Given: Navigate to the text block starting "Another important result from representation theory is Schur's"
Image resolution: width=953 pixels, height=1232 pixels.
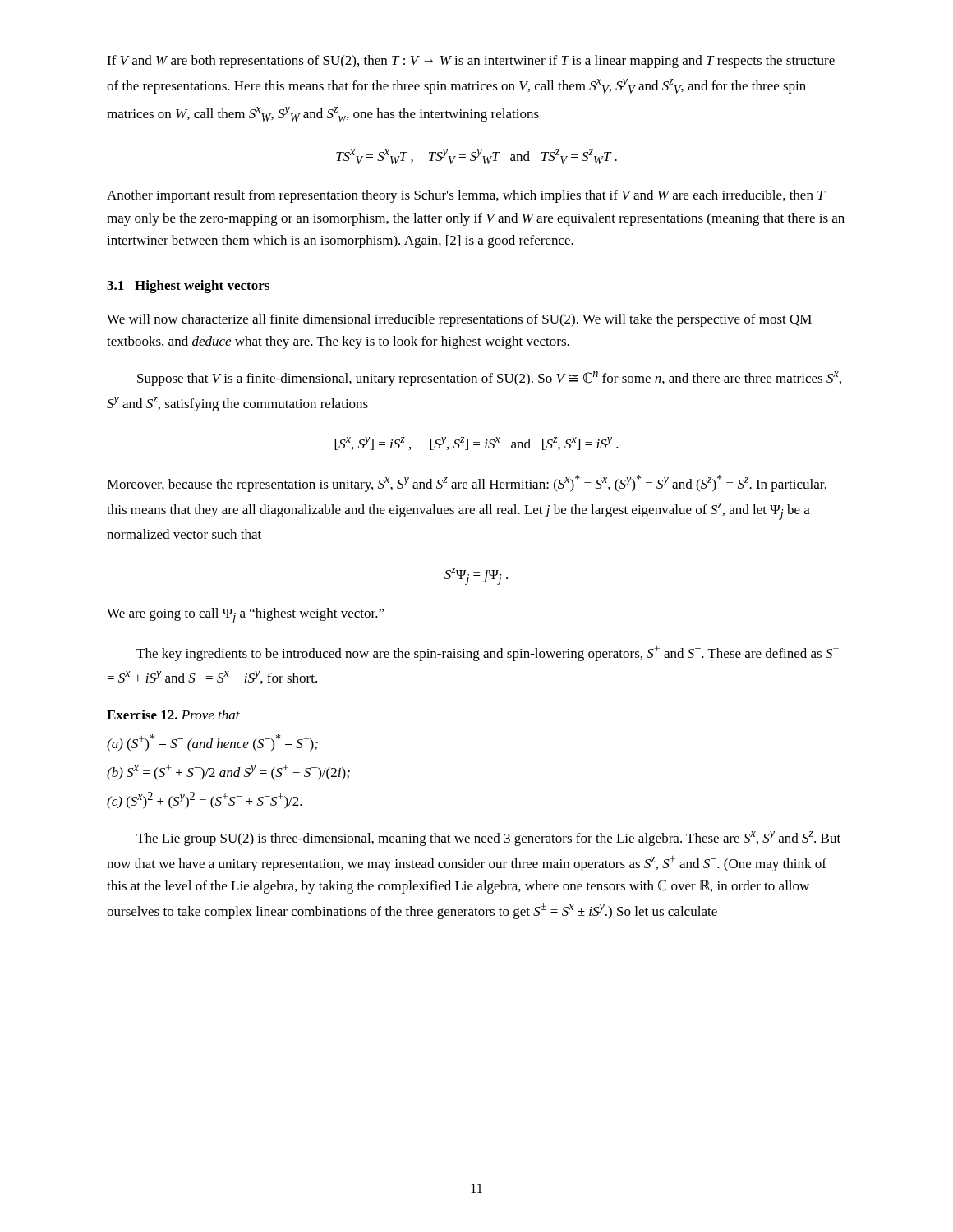Looking at the screenshot, I should click(476, 218).
